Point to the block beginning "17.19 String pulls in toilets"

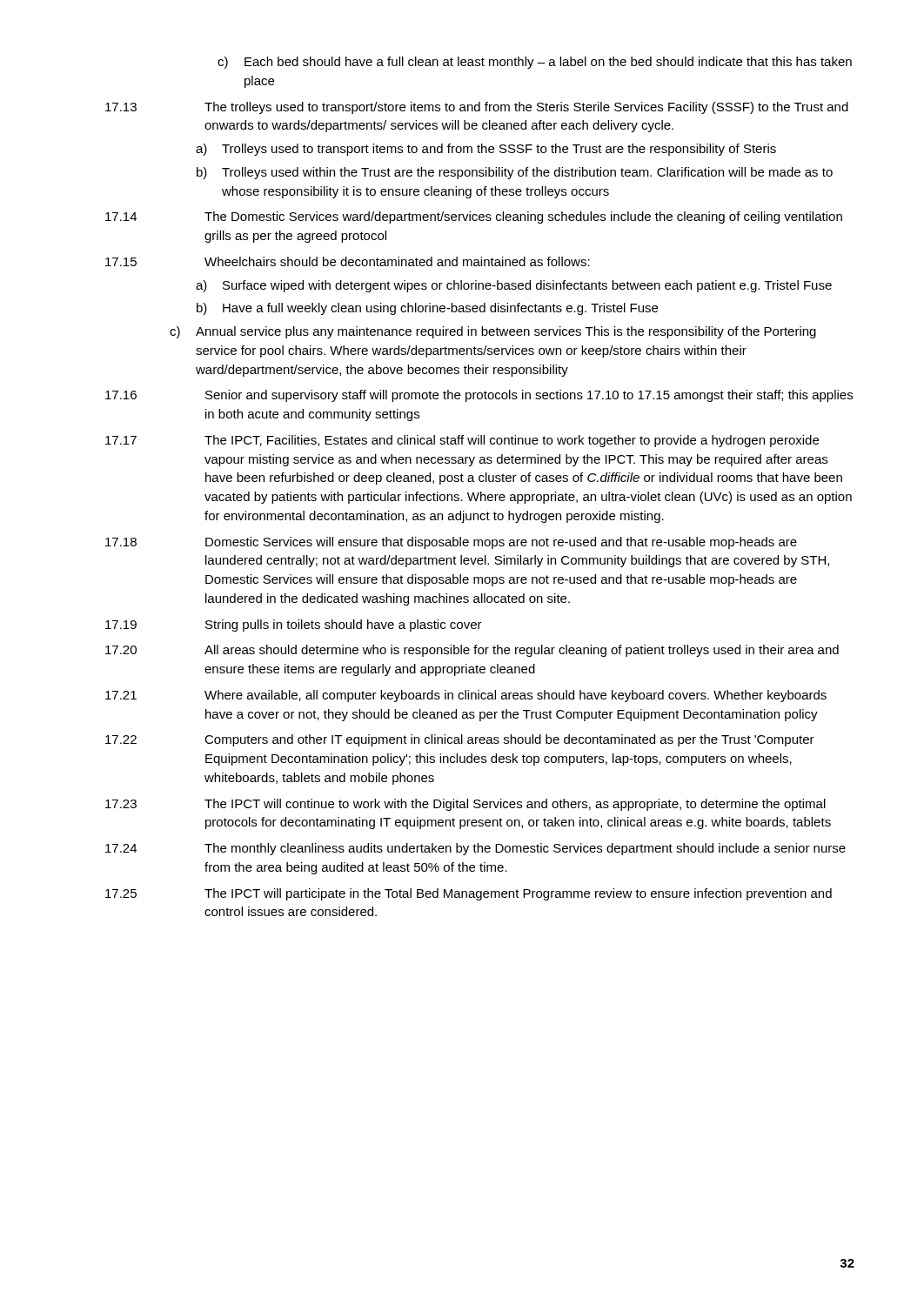coord(462,624)
